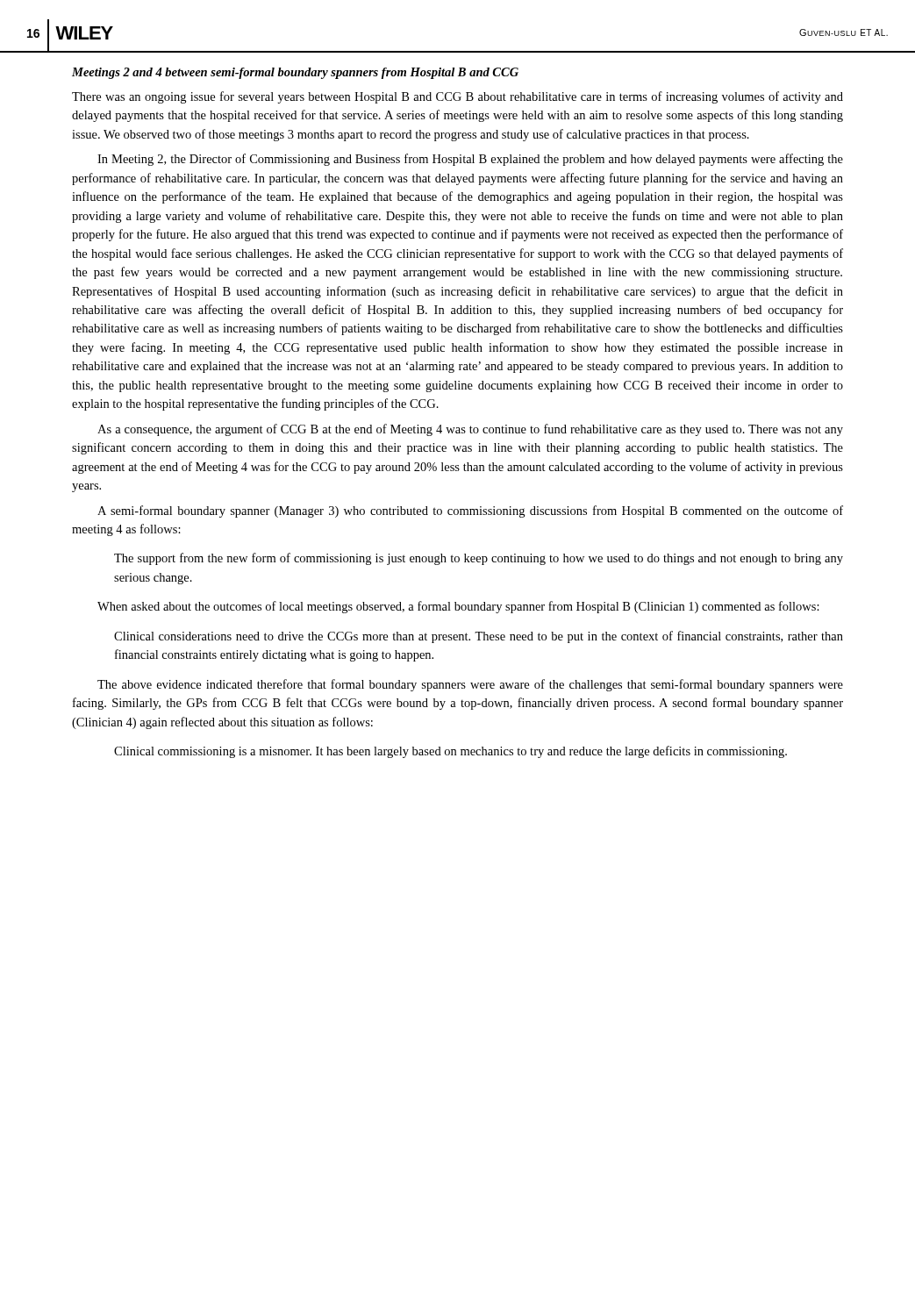Locate the block of text that opens with "There was an ongoing"
915x1316 pixels.
tap(458, 116)
